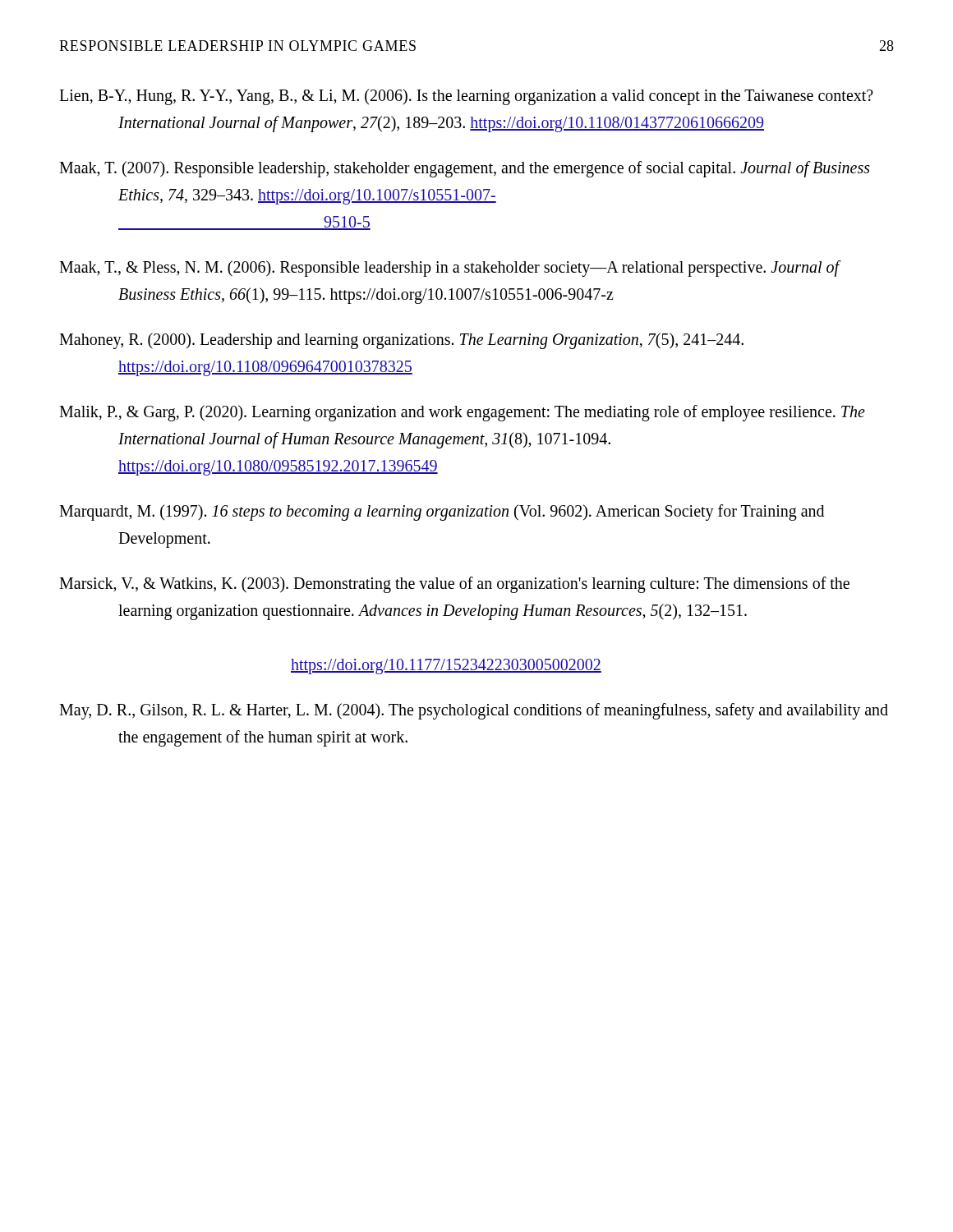Screen dimensions: 1232x953
Task: Point to the block beginning "Lien, B-Y., Hung, R."
Action: [x=466, y=109]
